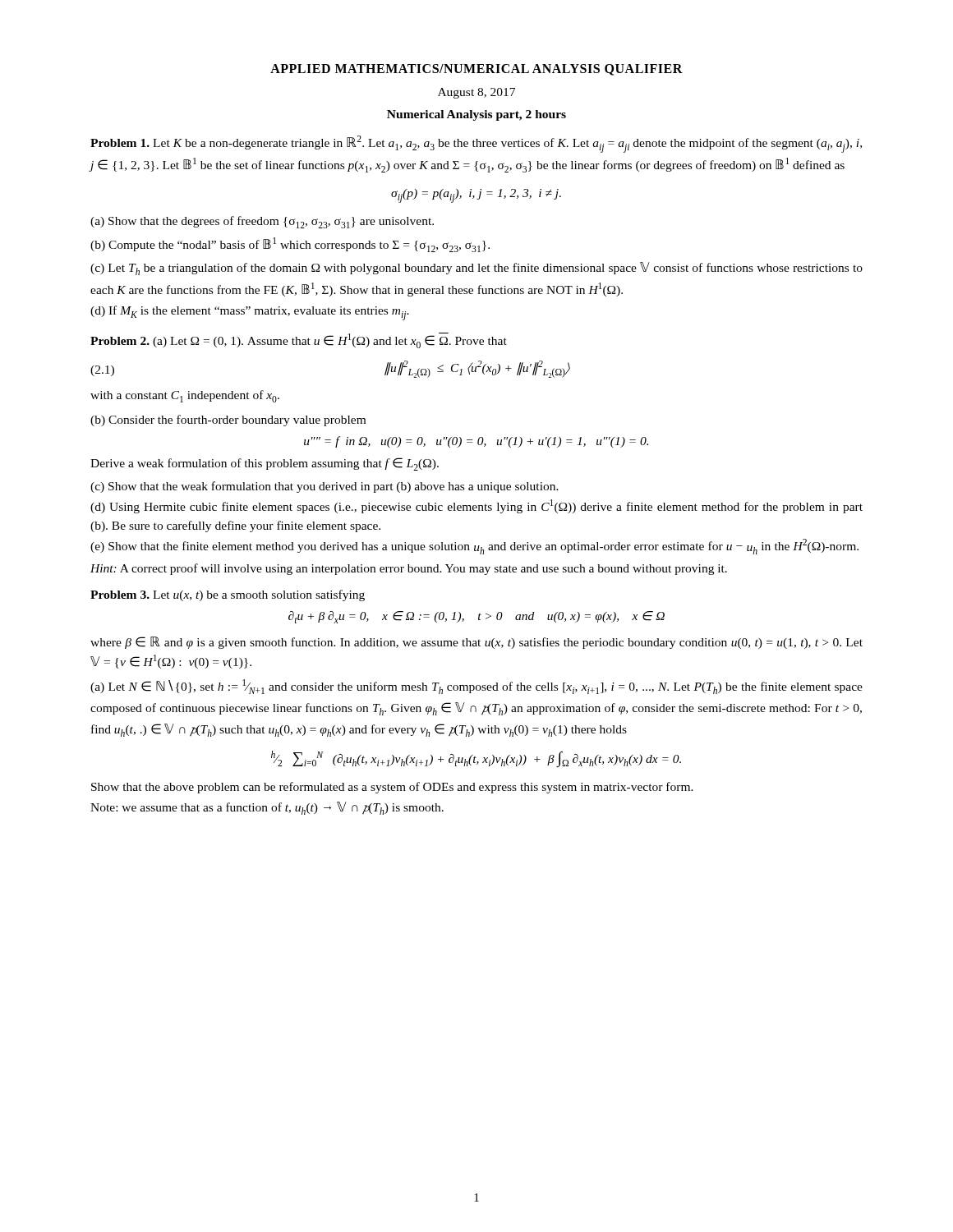This screenshot has height=1232, width=953.
Task: Find the passage starting "(b) Consider the fourth-order boundary value problem"
Action: point(228,419)
